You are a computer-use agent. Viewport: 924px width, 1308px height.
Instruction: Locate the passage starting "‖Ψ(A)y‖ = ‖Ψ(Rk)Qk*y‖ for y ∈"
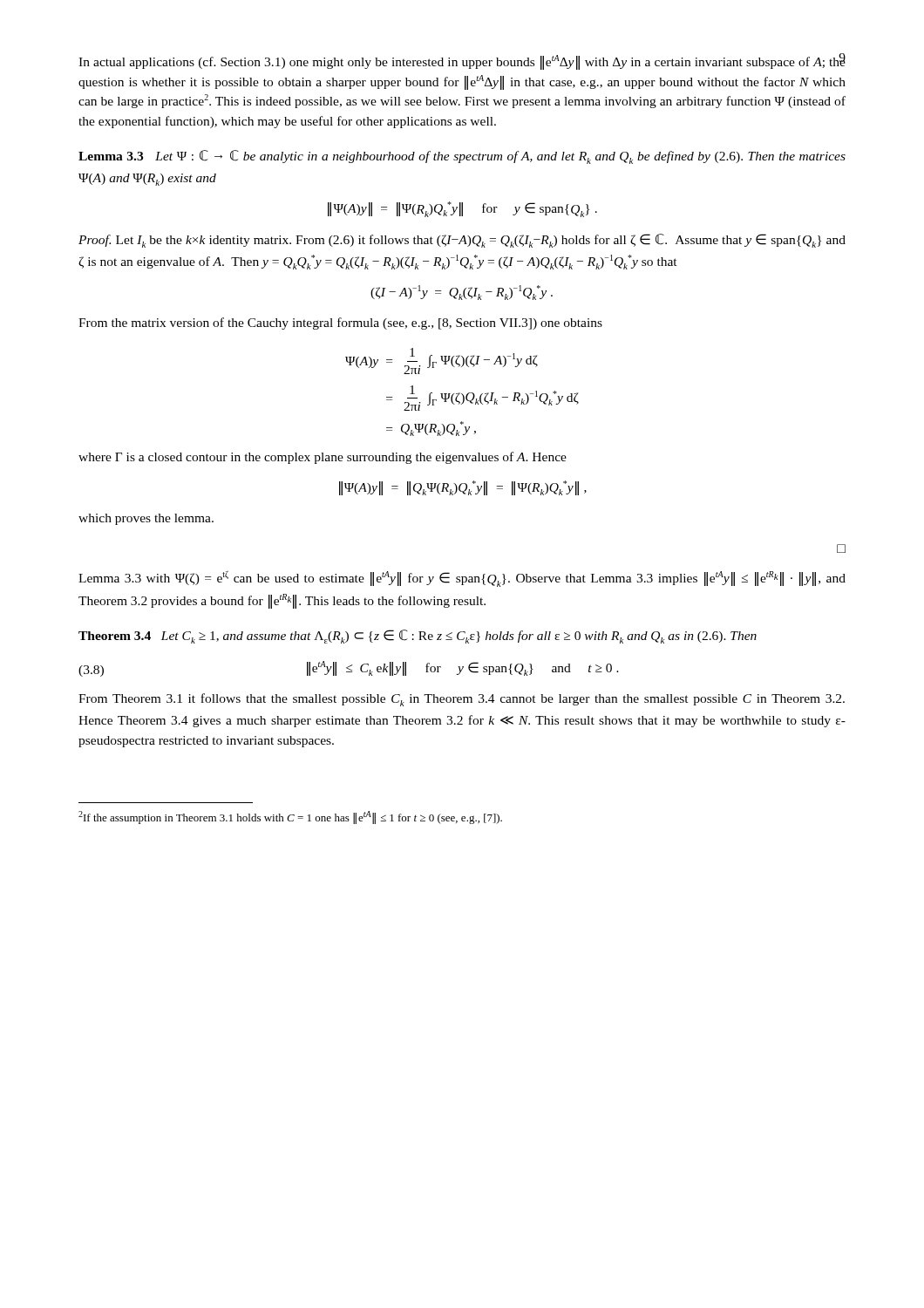coord(462,210)
